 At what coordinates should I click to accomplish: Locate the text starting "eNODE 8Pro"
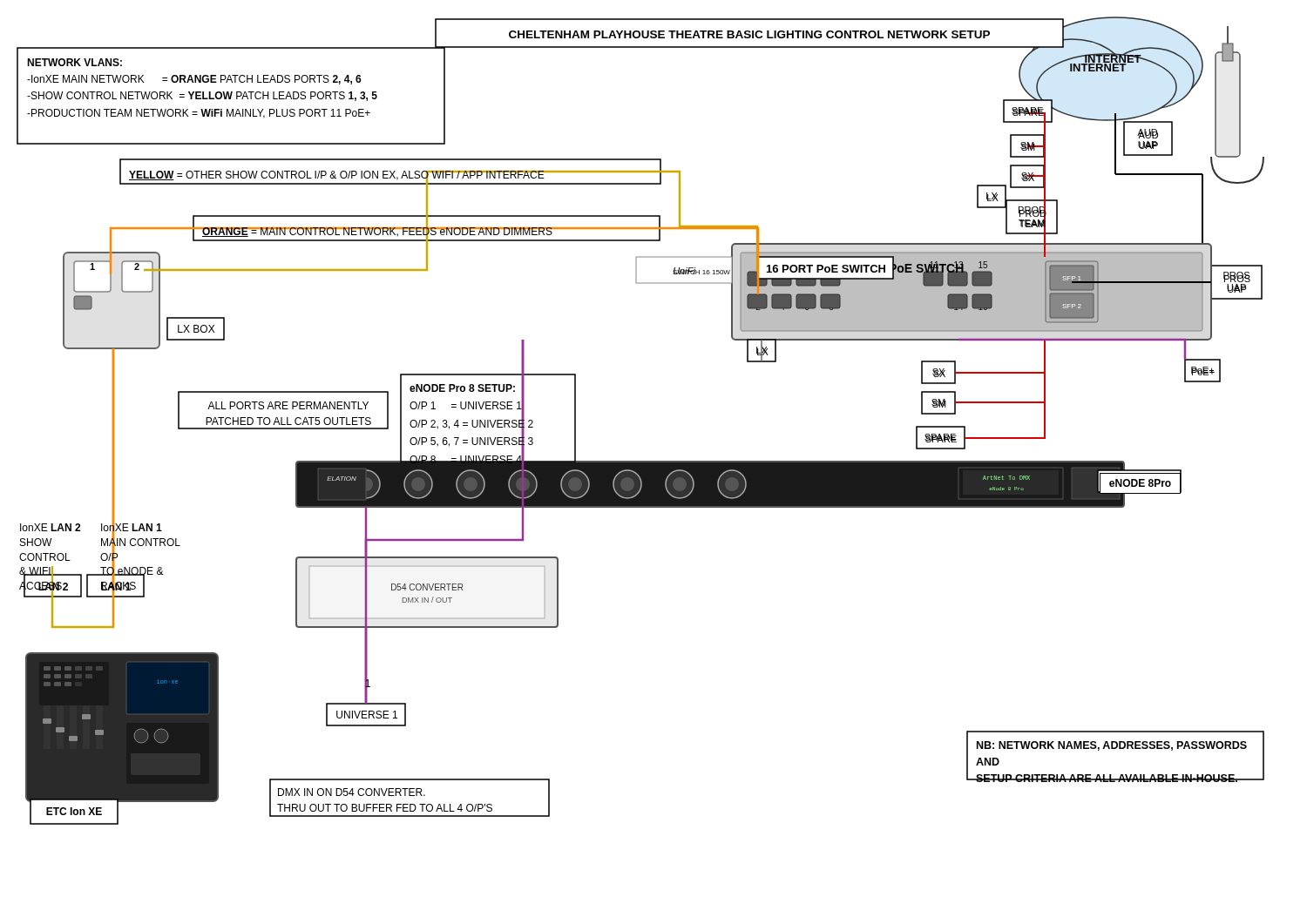pyautogui.click(x=1140, y=483)
